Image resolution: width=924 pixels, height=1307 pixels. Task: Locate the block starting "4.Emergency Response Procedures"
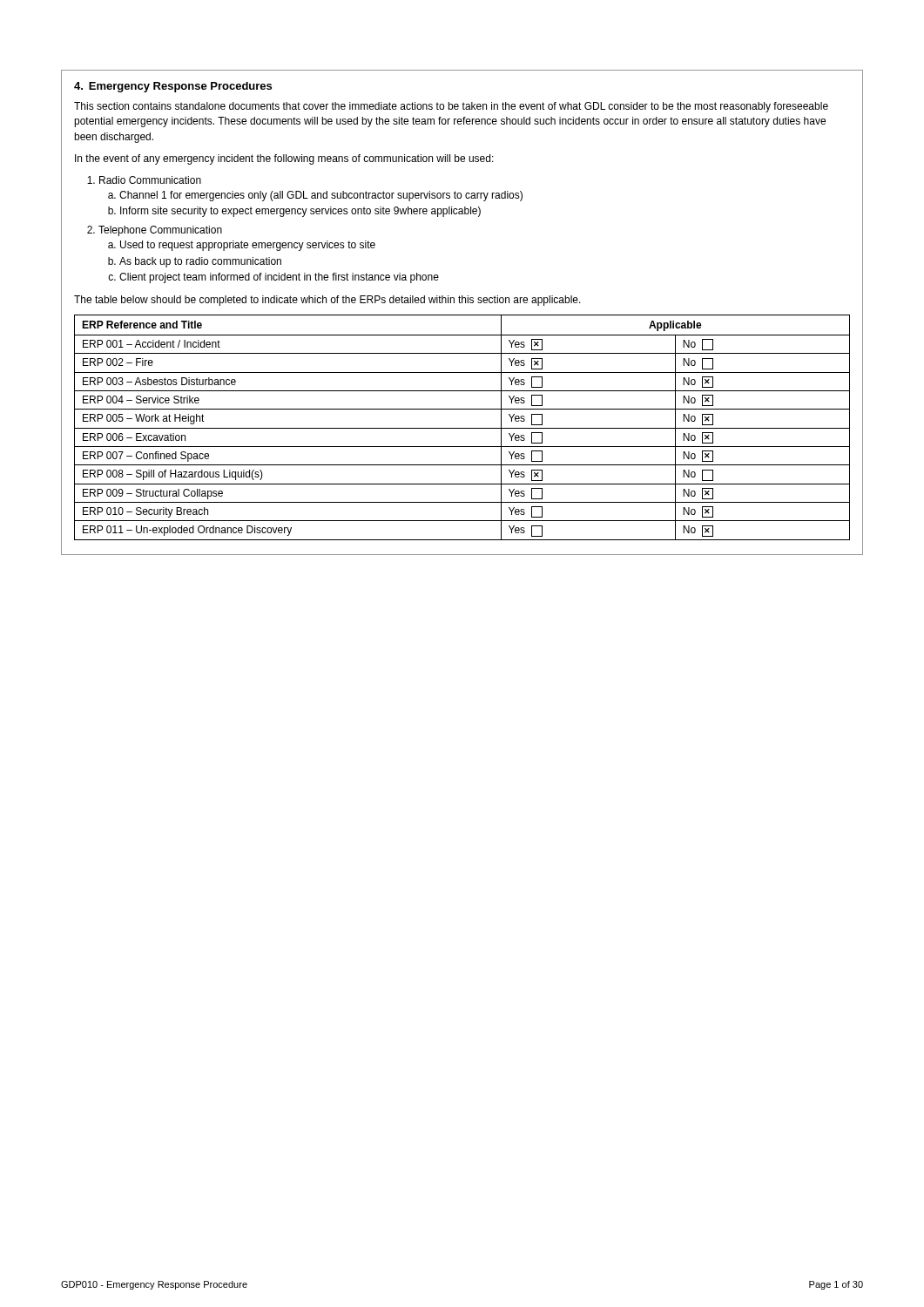click(173, 86)
